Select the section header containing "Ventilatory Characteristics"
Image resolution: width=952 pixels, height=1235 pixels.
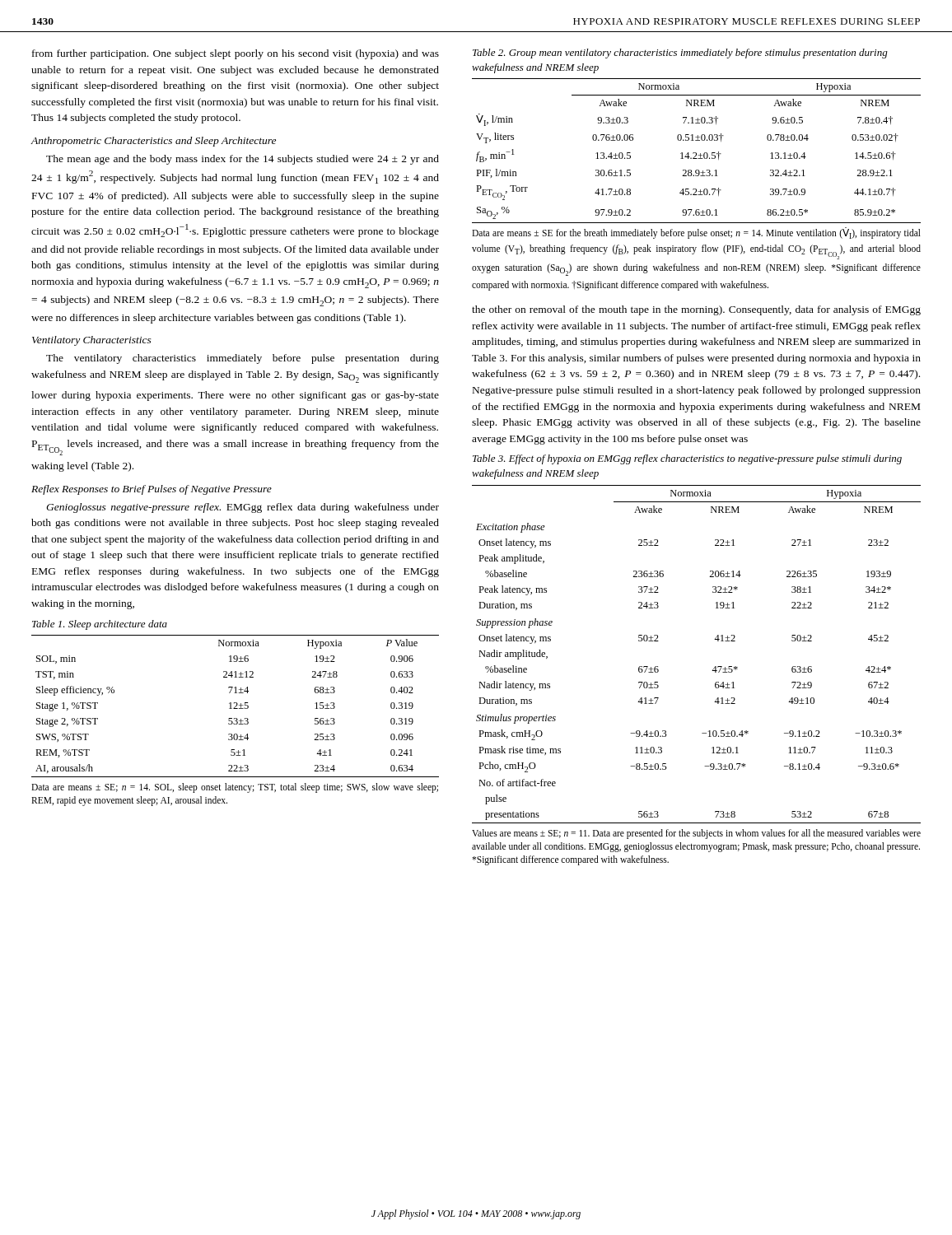click(x=91, y=340)
